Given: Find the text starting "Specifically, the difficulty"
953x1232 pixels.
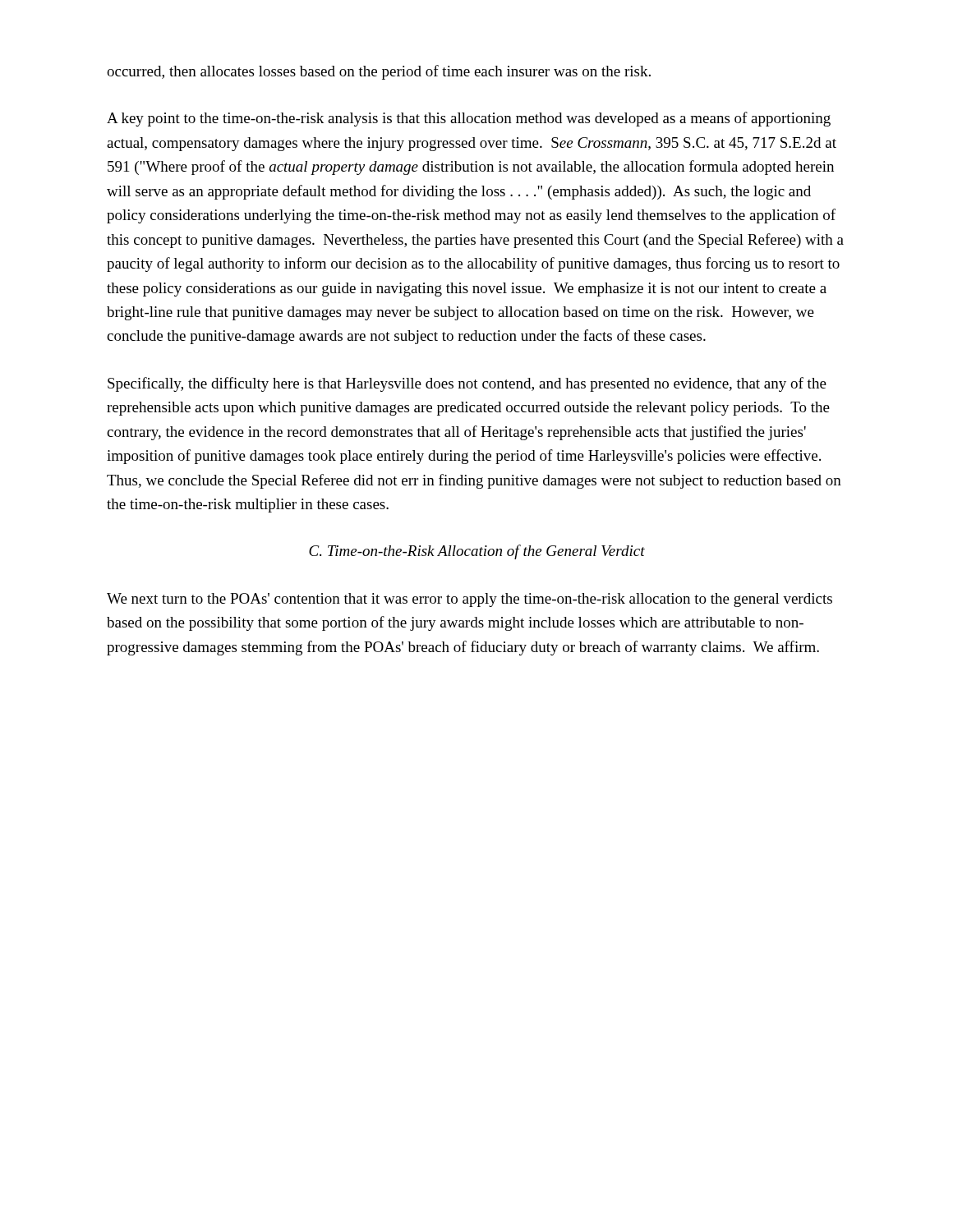Looking at the screenshot, I should click(474, 443).
